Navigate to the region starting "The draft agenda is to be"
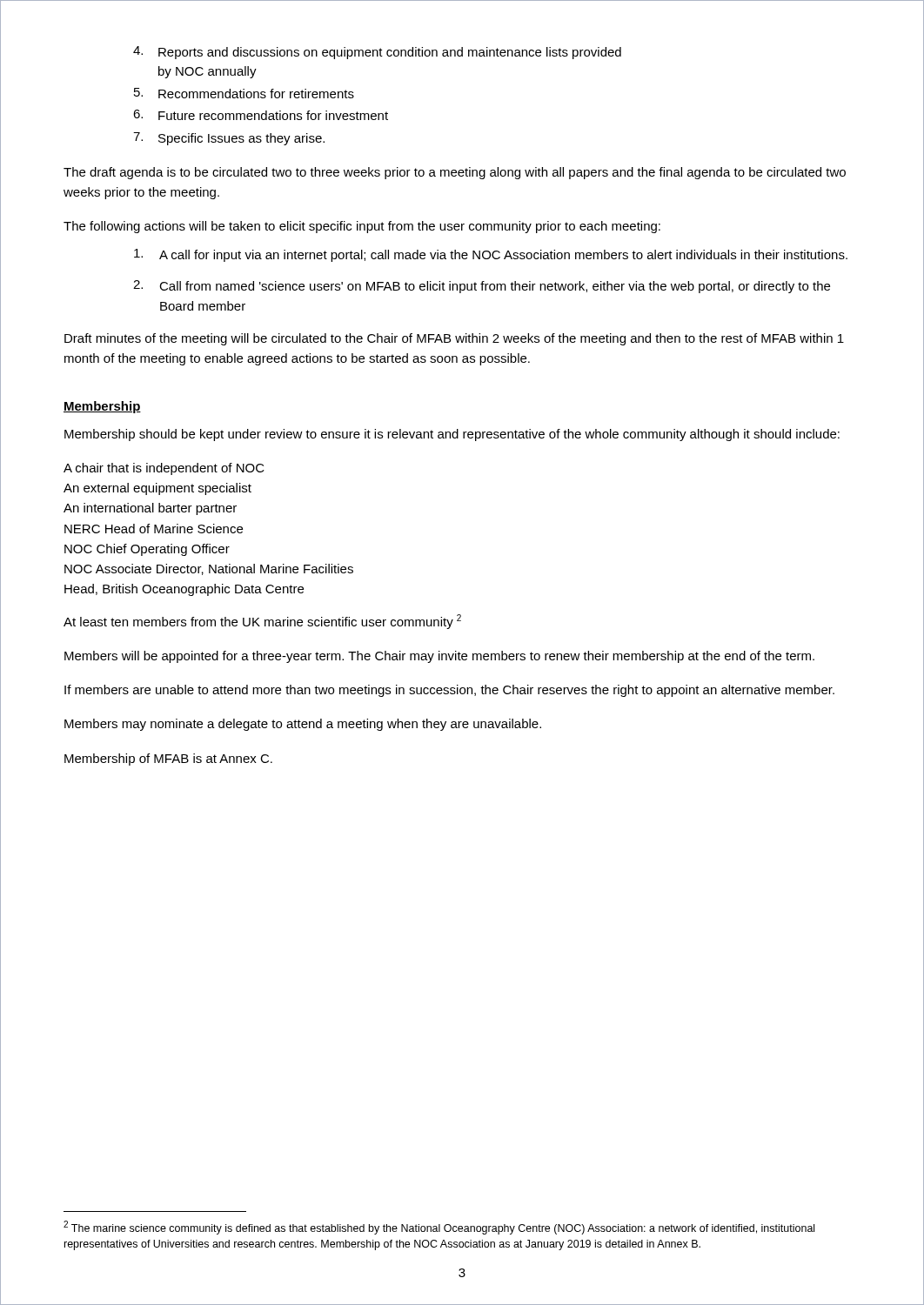Viewport: 924px width, 1305px height. pyautogui.click(x=455, y=182)
